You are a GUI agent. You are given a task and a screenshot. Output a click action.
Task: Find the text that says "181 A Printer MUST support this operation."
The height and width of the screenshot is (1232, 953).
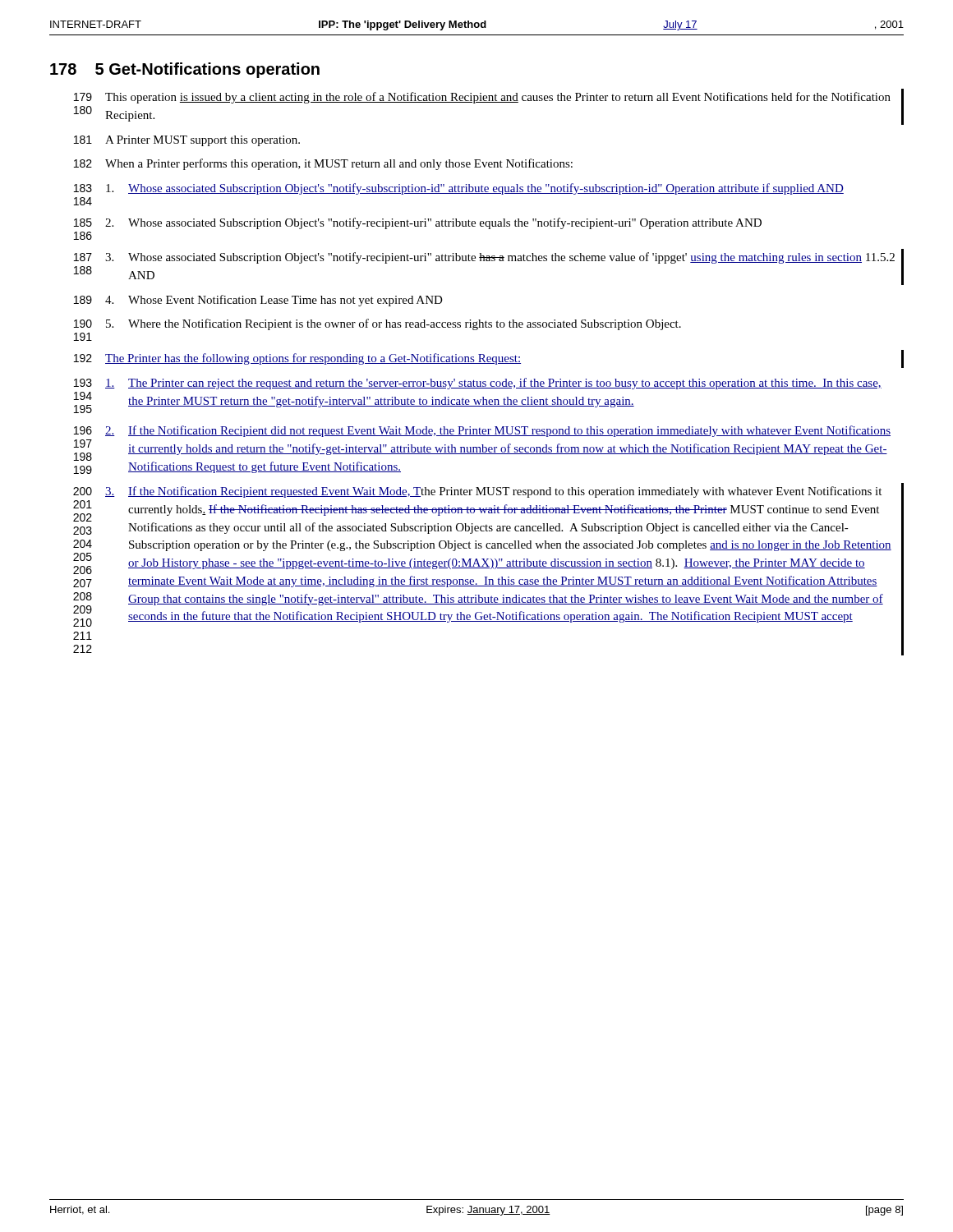[x=187, y=141]
